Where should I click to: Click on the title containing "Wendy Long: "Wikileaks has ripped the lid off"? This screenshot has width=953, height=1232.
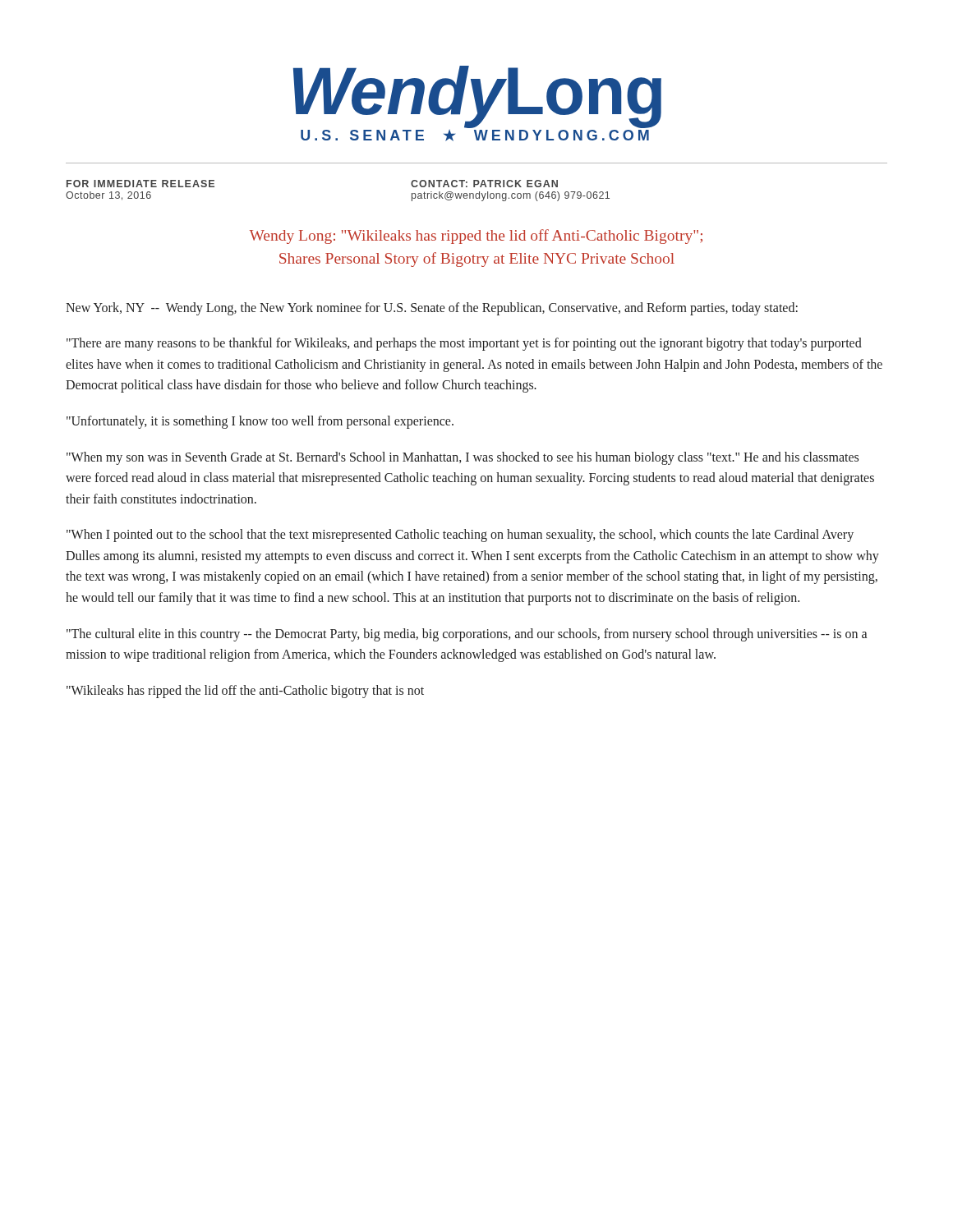point(476,247)
